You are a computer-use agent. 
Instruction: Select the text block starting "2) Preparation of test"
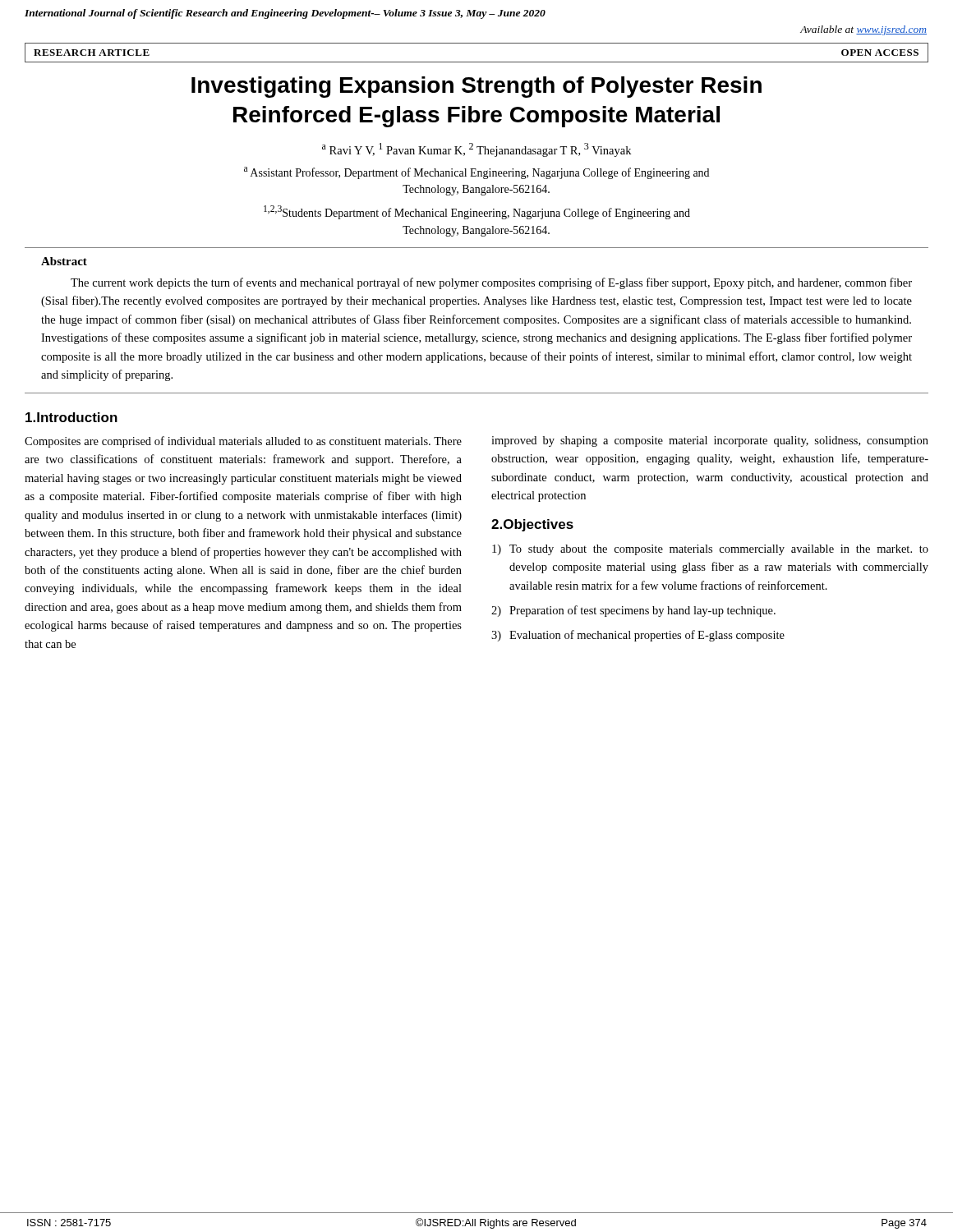click(710, 610)
